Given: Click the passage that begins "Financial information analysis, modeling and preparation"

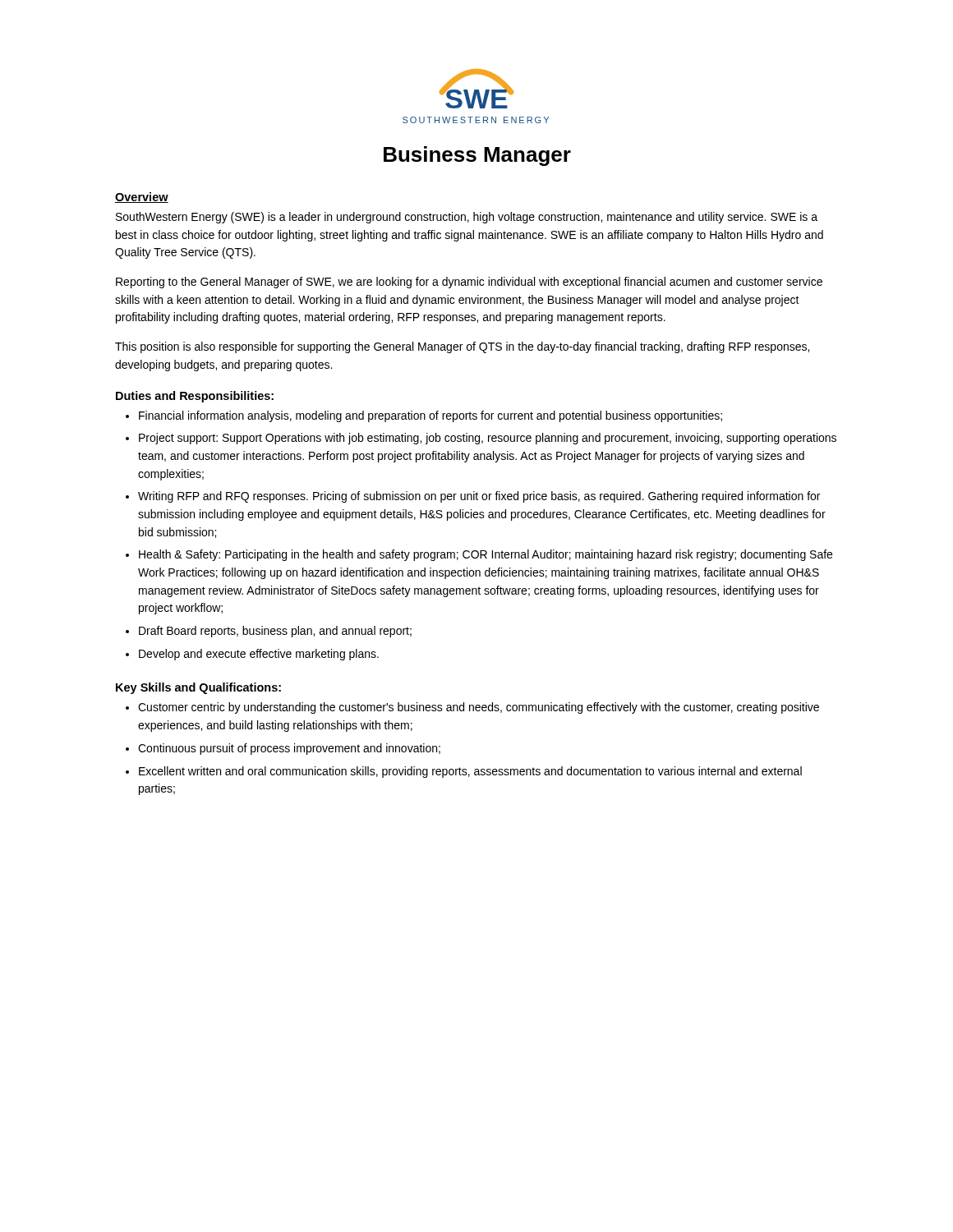Looking at the screenshot, I should (431, 415).
